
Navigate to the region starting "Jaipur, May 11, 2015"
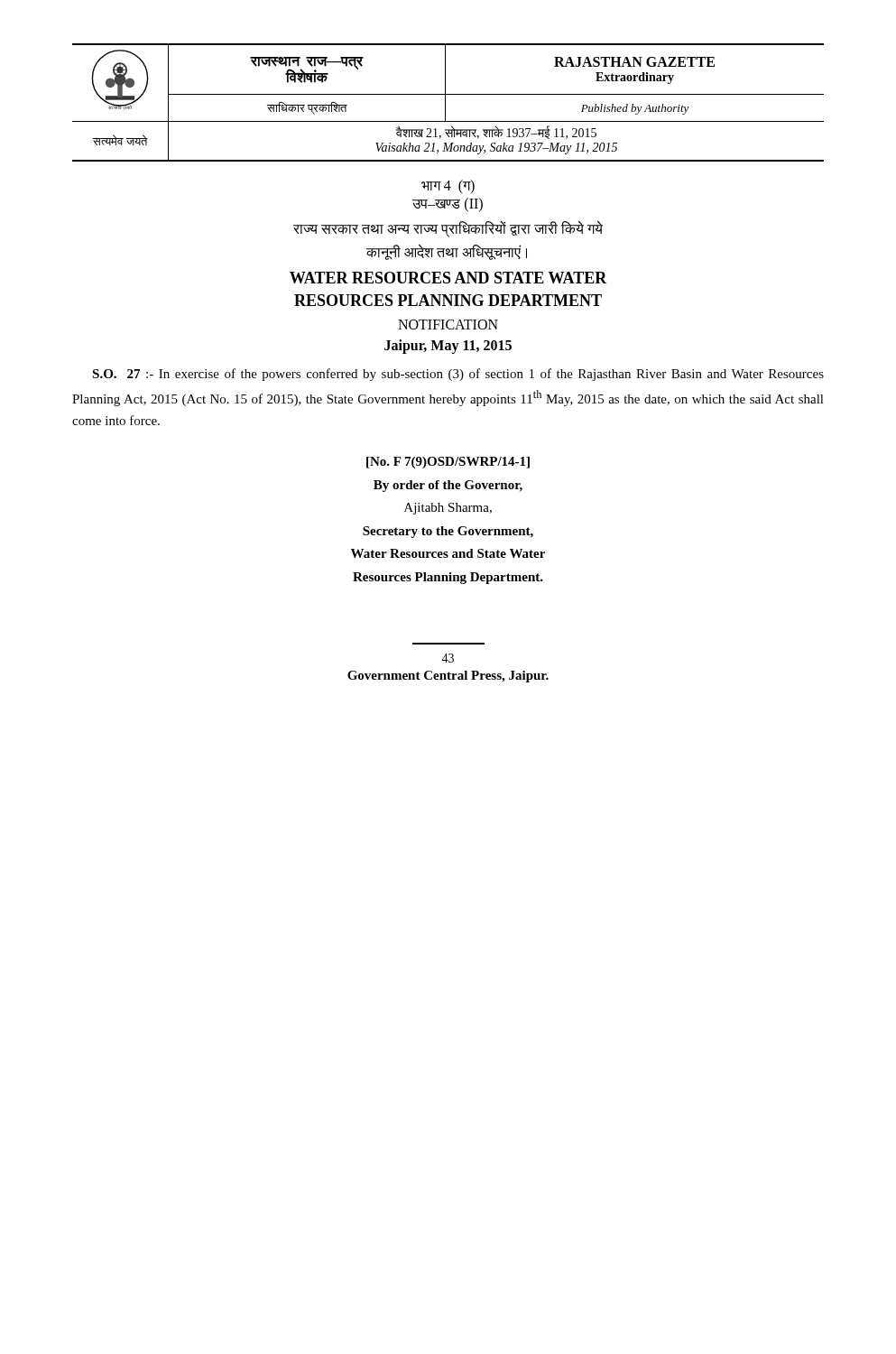click(448, 345)
